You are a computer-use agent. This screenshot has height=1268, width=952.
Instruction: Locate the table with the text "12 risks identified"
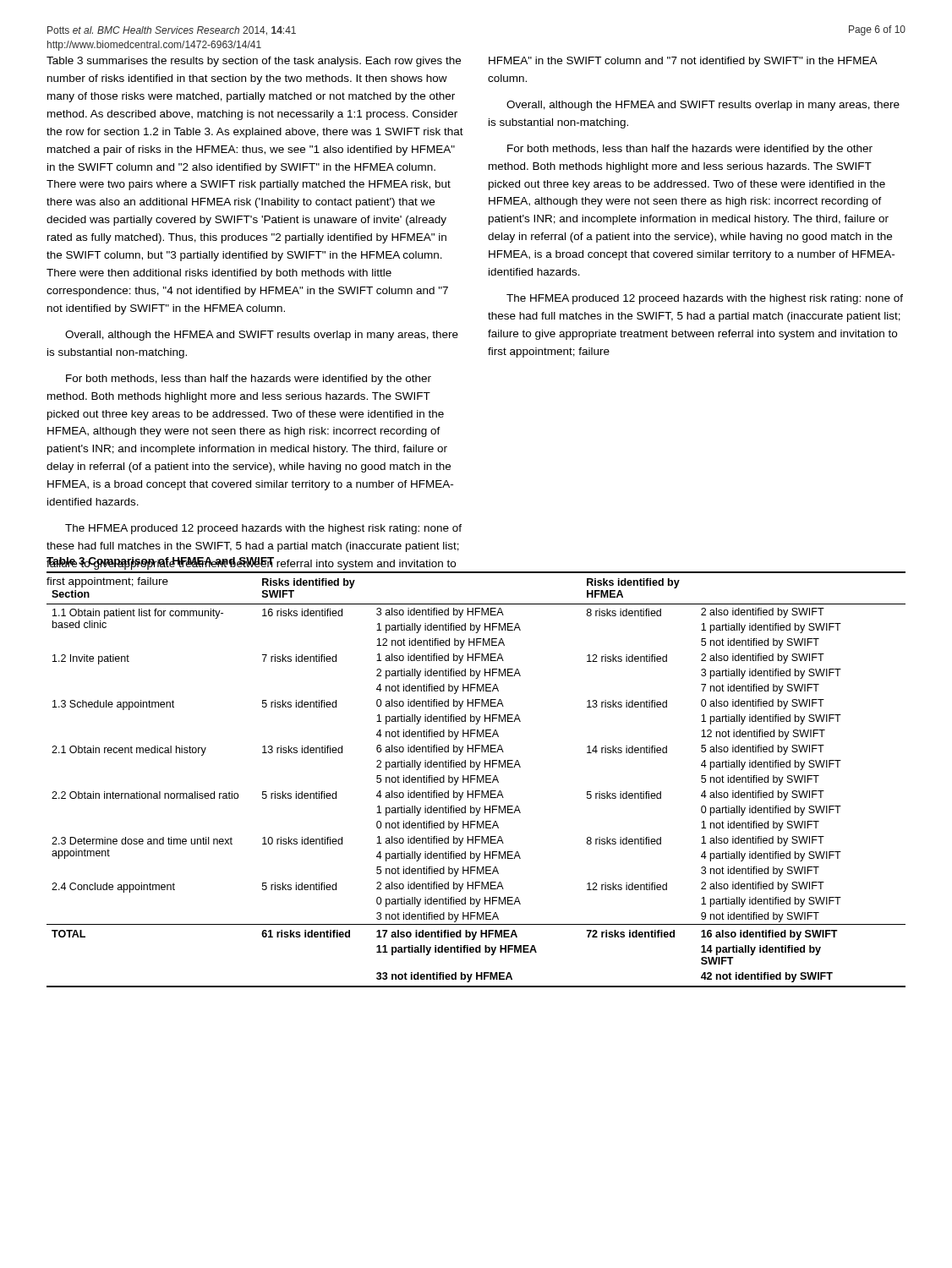(476, 779)
